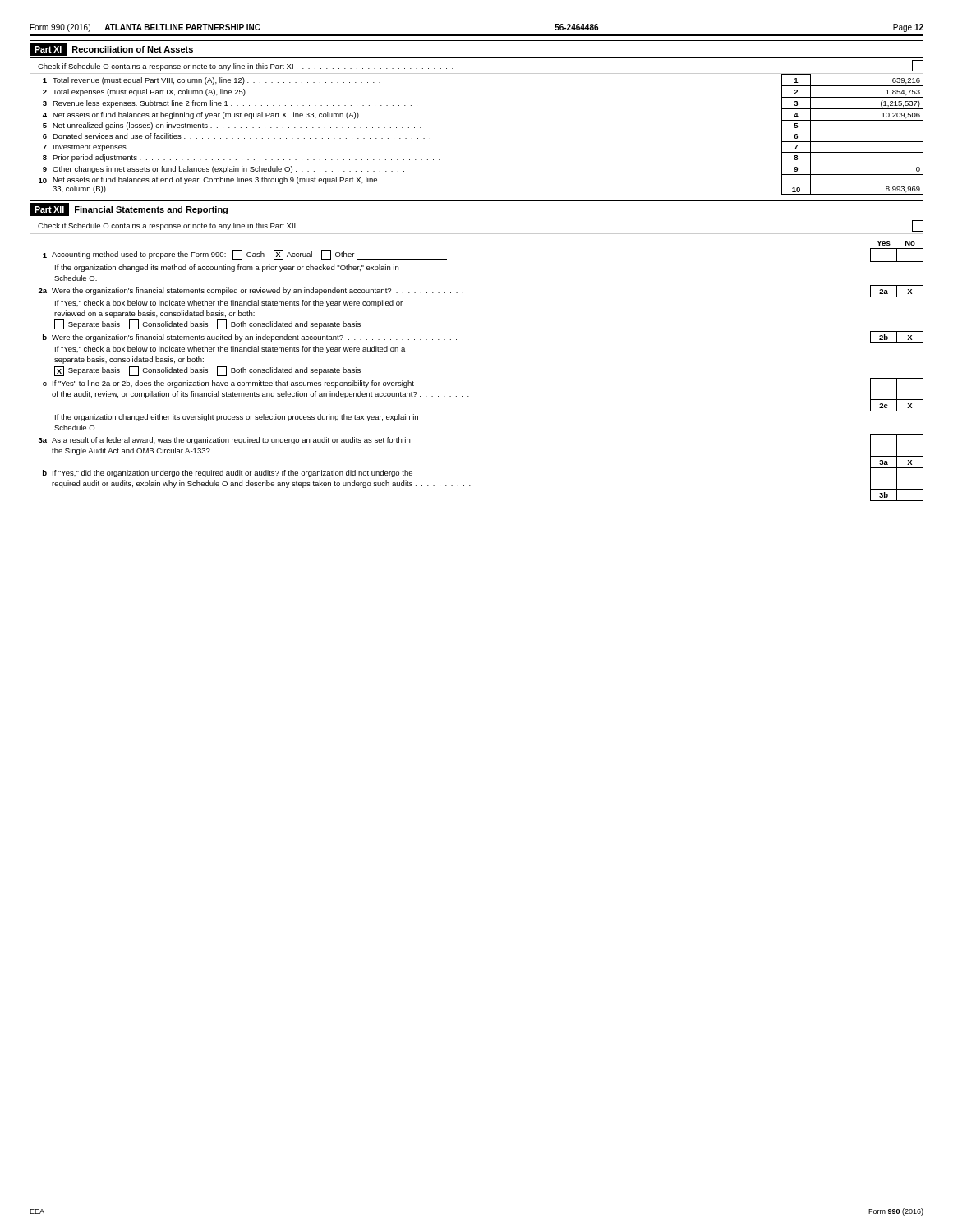Click on the table containing "Other changes in net"
953x1232 pixels.
pos(476,134)
